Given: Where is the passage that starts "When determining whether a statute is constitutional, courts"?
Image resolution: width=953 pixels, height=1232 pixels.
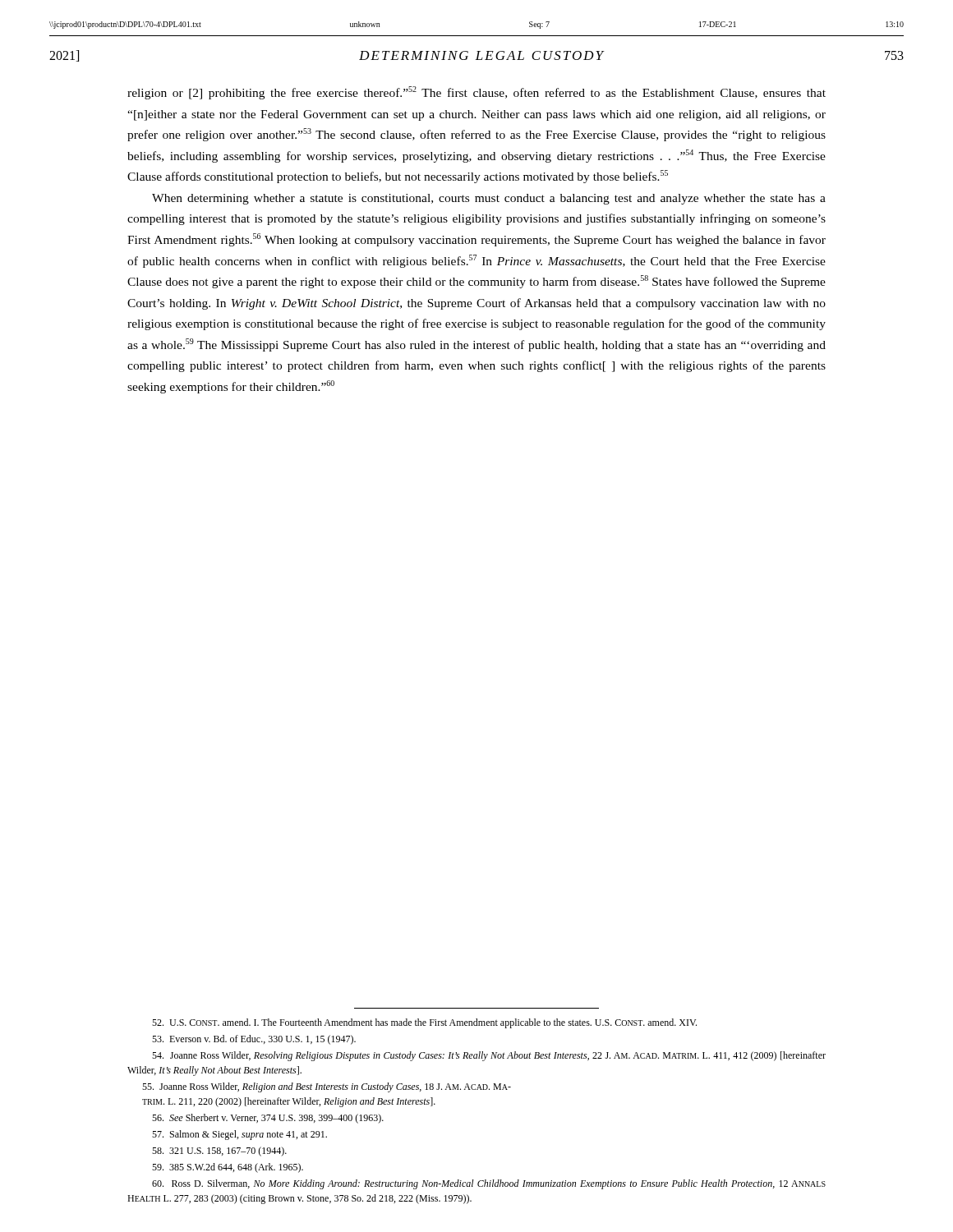Looking at the screenshot, I should pyautogui.click(x=476, y=292).
